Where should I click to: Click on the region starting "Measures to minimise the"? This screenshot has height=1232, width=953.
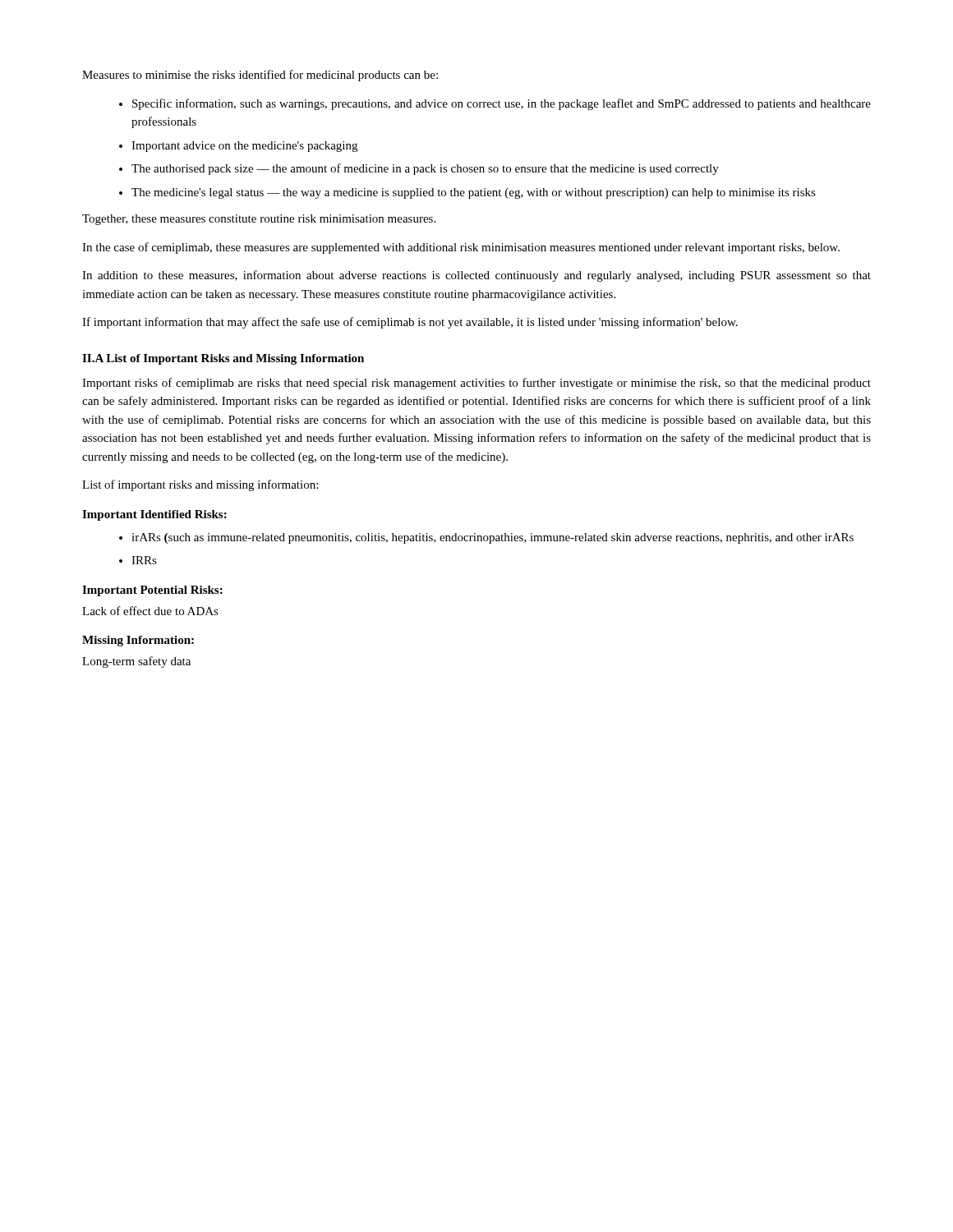(x=260, y=75)
